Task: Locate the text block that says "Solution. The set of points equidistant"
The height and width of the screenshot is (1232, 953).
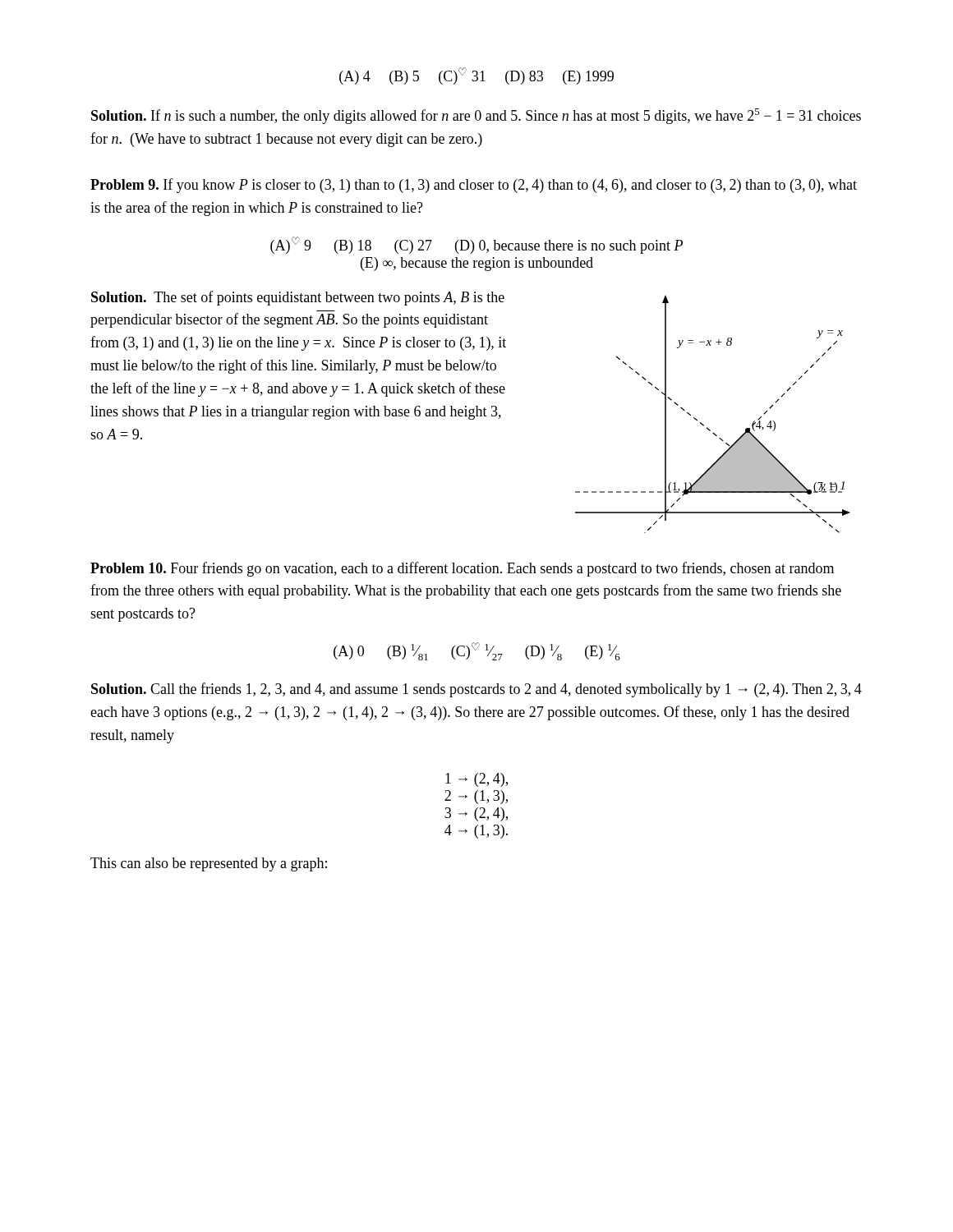Action: point(298,366)
